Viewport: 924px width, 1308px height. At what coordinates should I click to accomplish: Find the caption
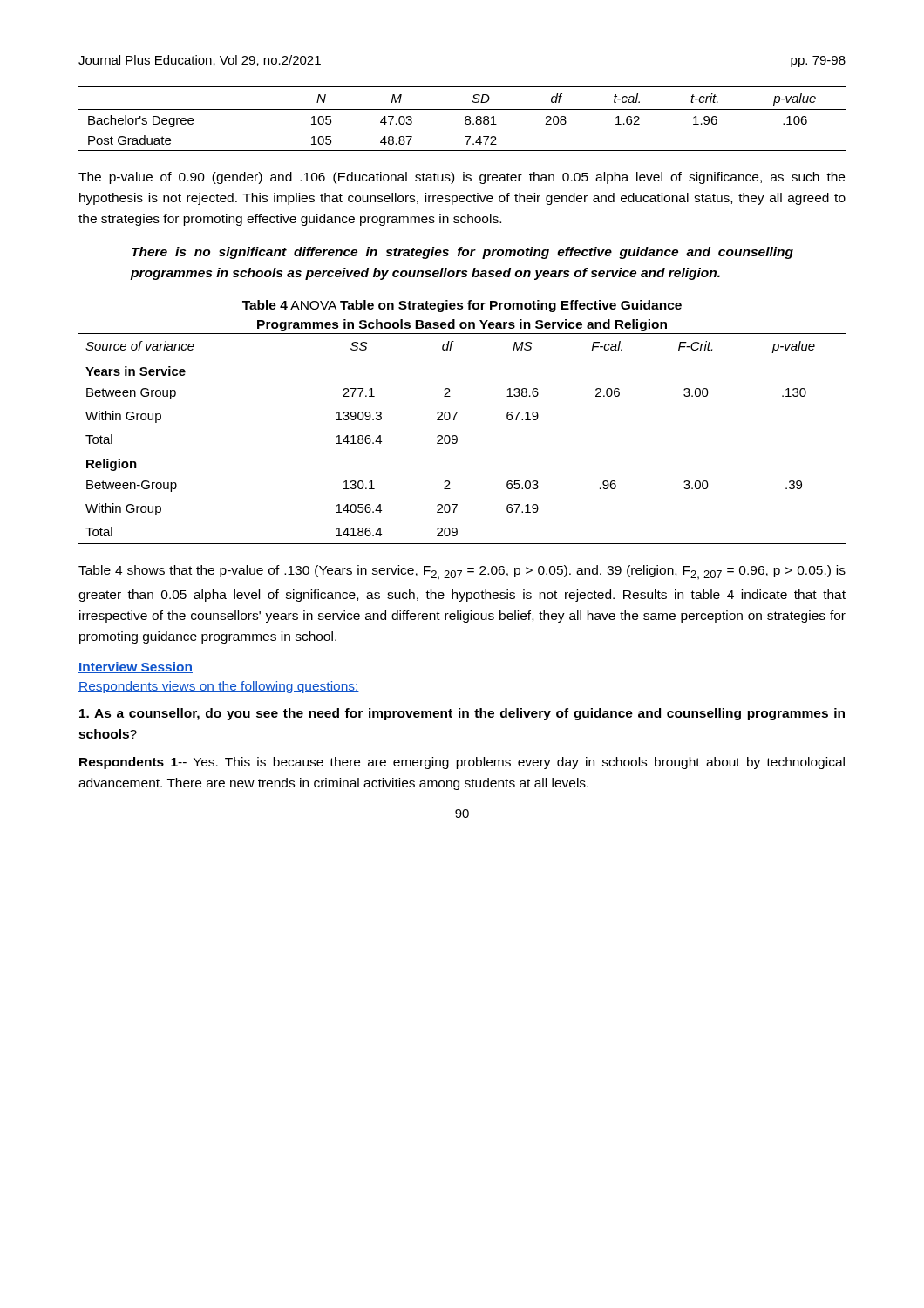[462, 314]
